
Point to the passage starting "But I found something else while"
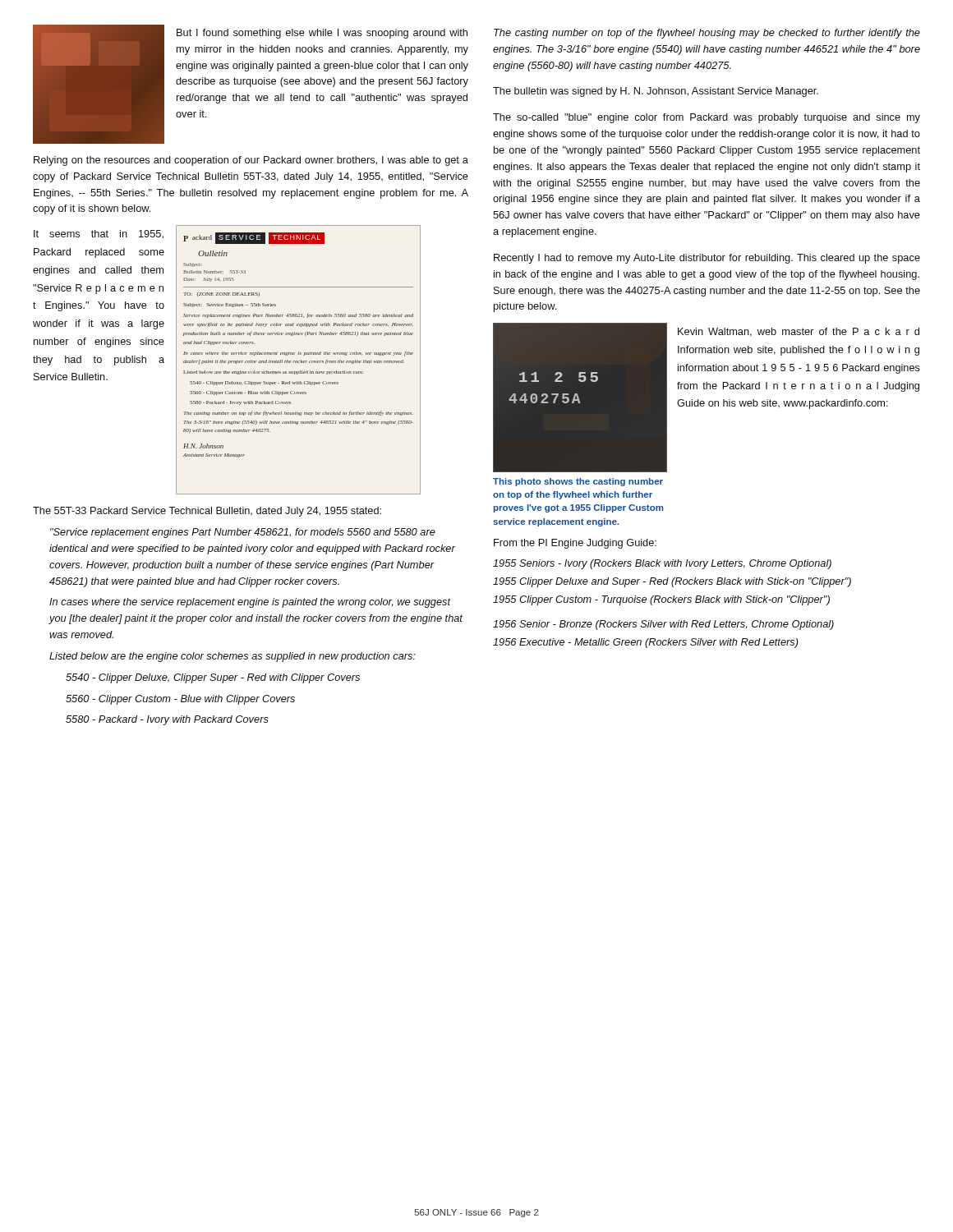tap(251, 84)
